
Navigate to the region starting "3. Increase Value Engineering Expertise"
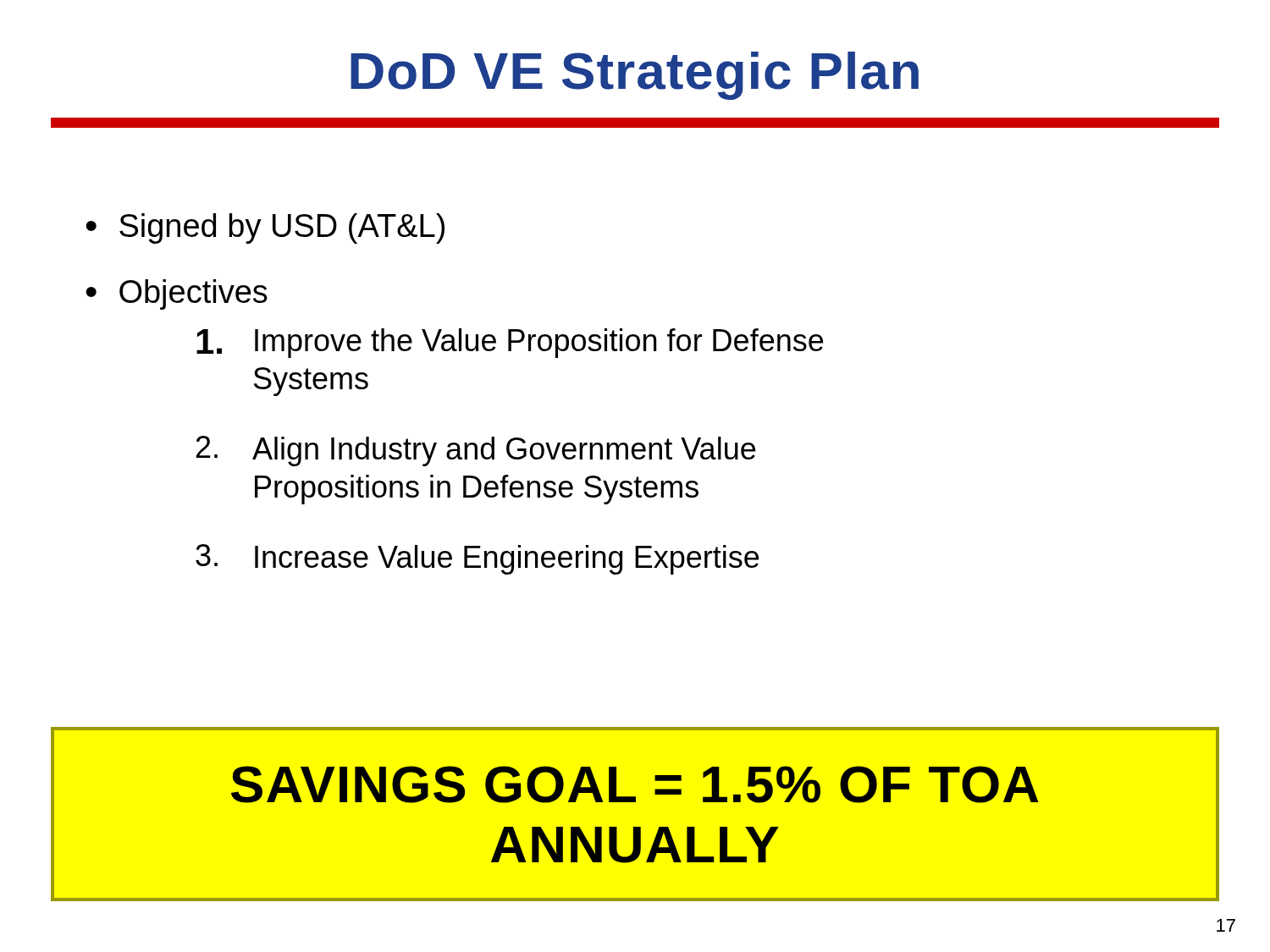point(477,557)
